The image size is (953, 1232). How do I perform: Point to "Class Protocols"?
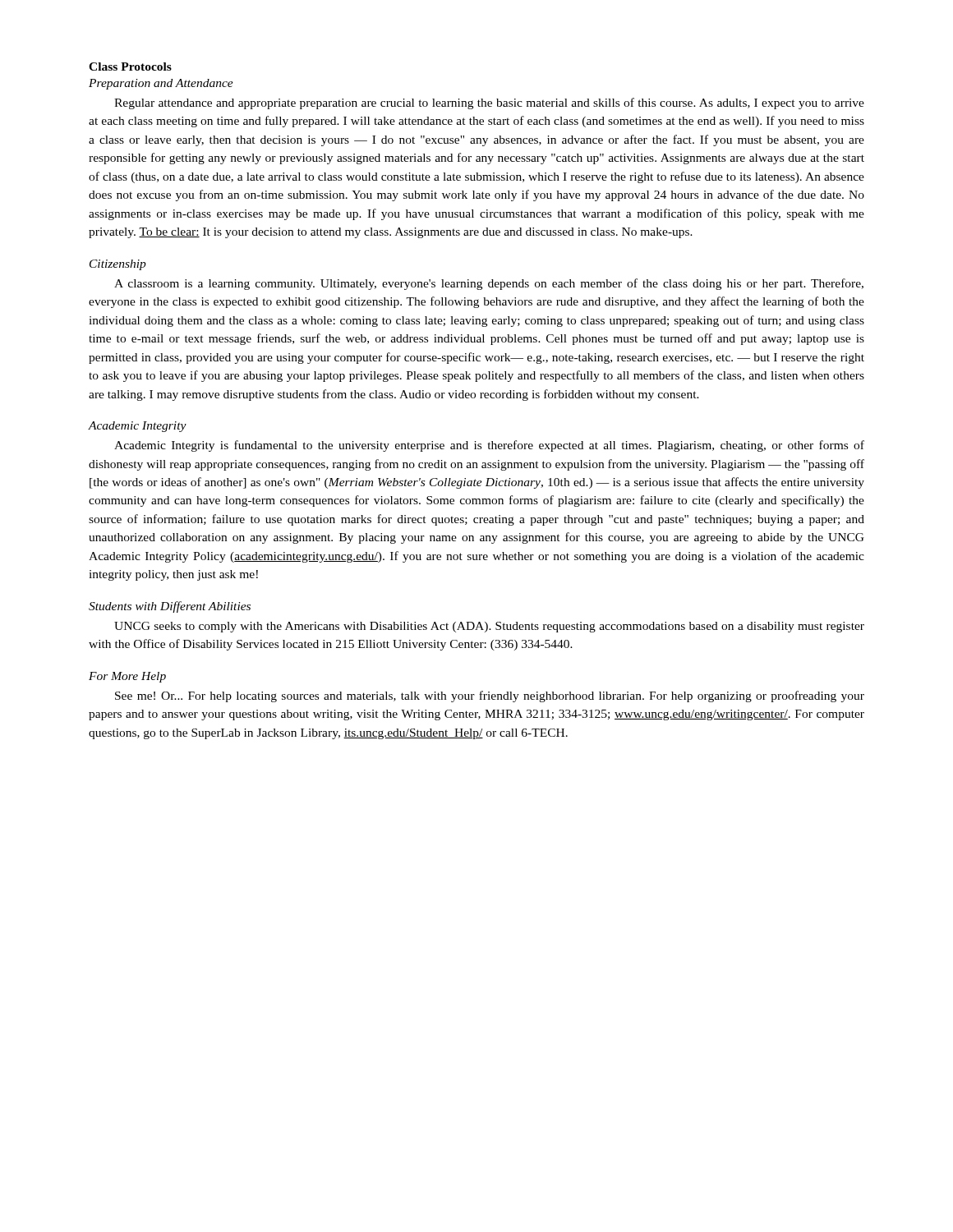pyautogui.click(x=130, y=66)
